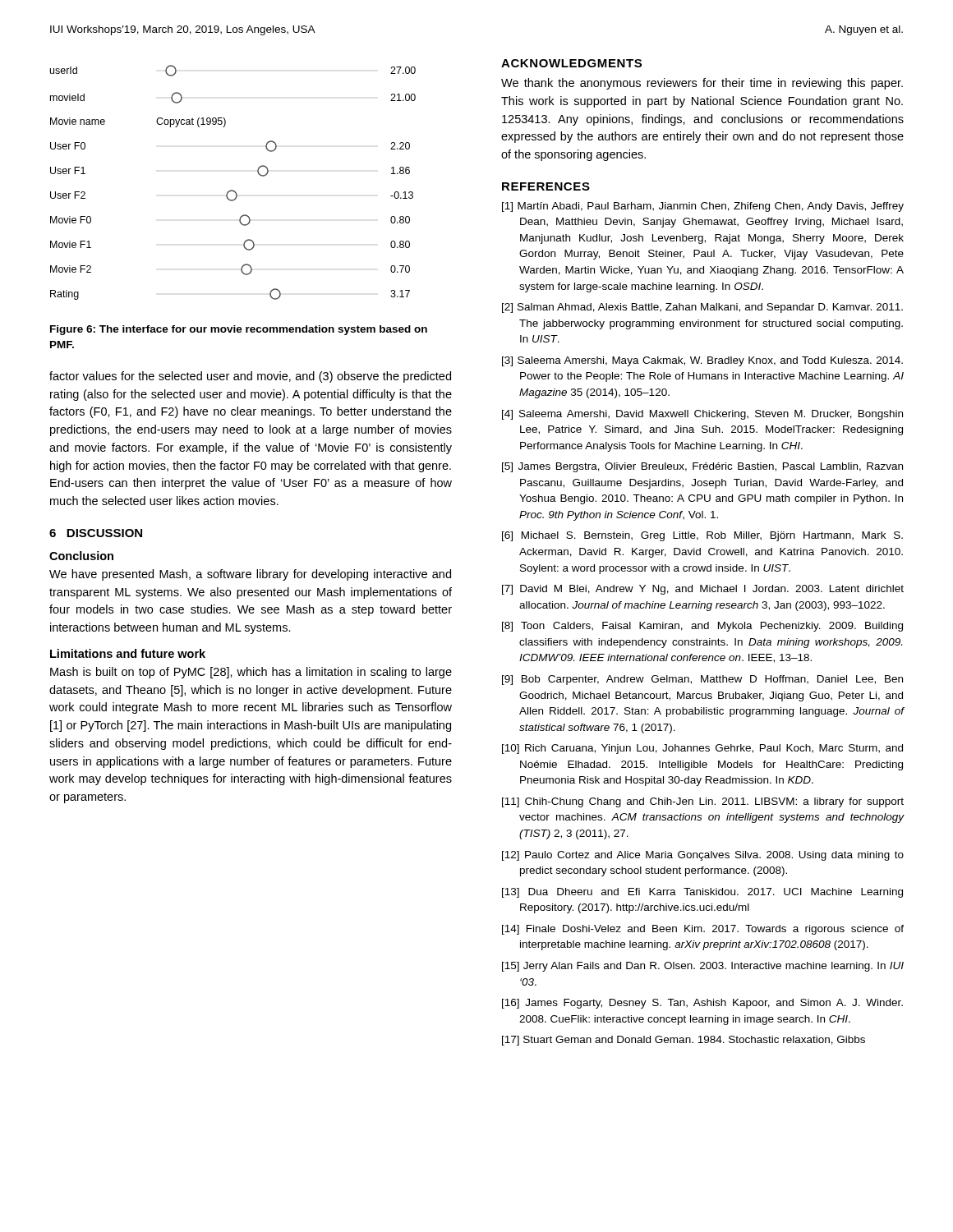Find the element starting "[9] Bob Carpenter, Andrew Gelman, Matthew D"
Screen dimensions: 1232x953
coord(702,703)
